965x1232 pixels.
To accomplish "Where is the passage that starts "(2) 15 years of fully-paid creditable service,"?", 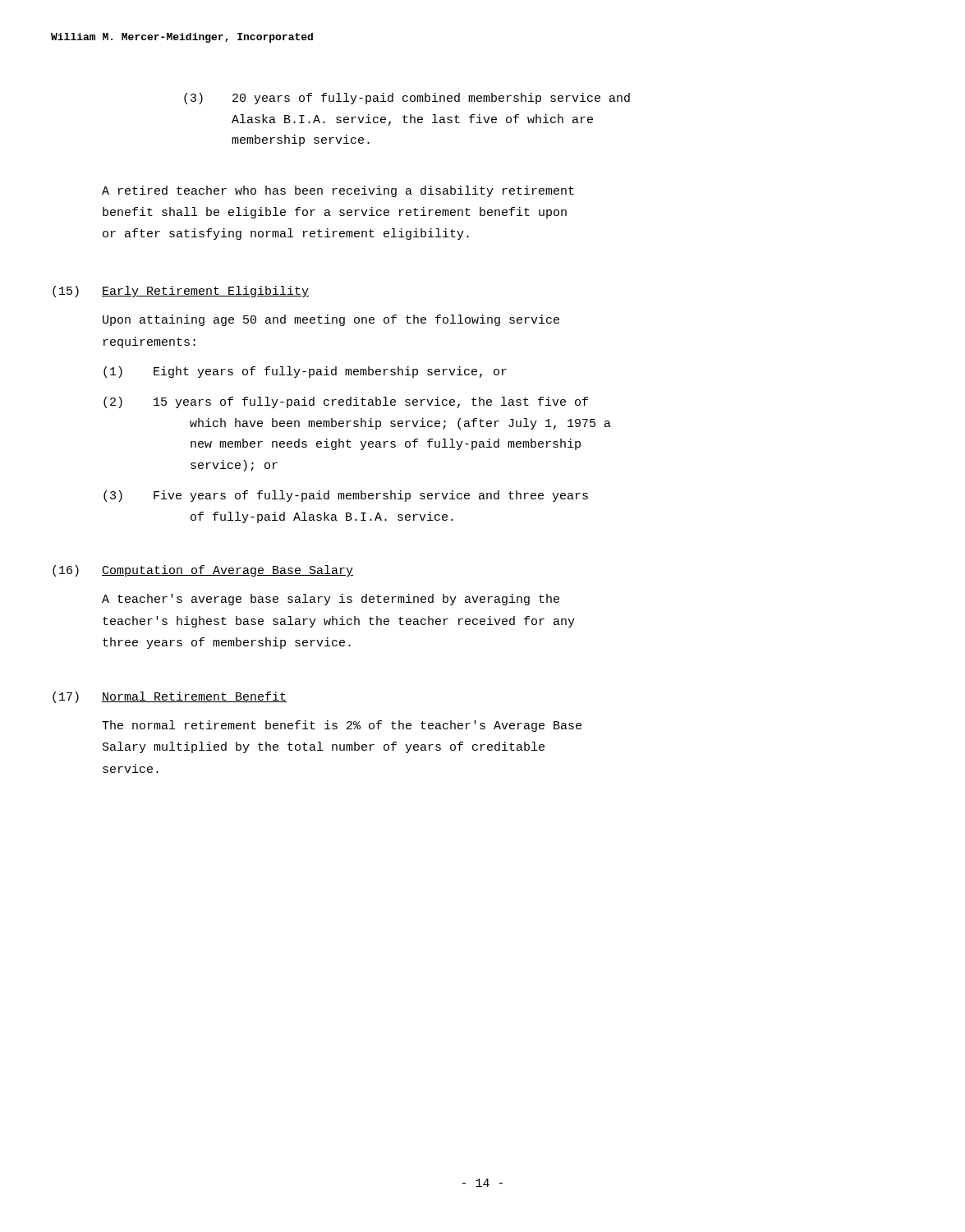I will [x=356, y=435].
